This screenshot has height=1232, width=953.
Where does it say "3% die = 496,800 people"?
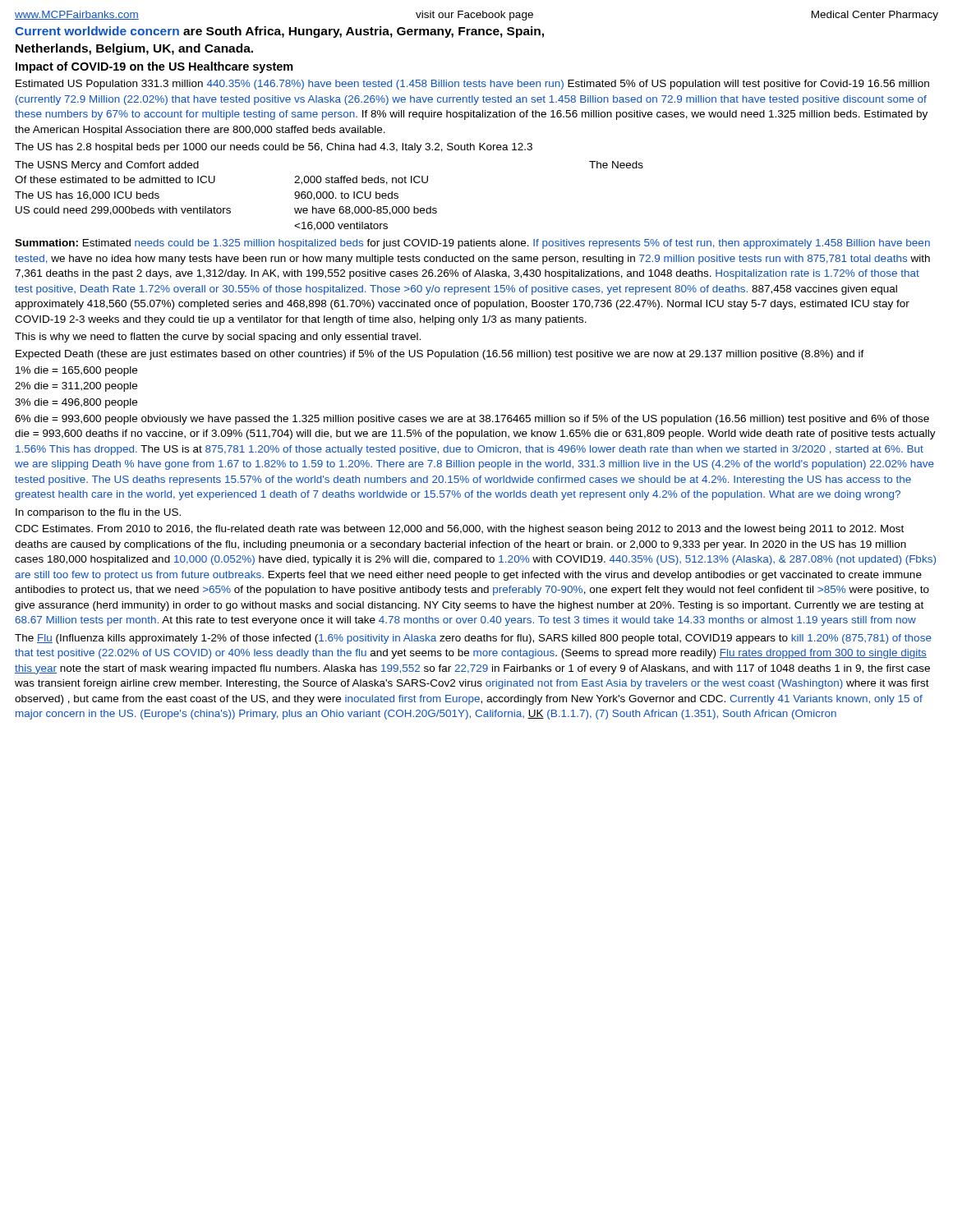(x=76, y=402)
